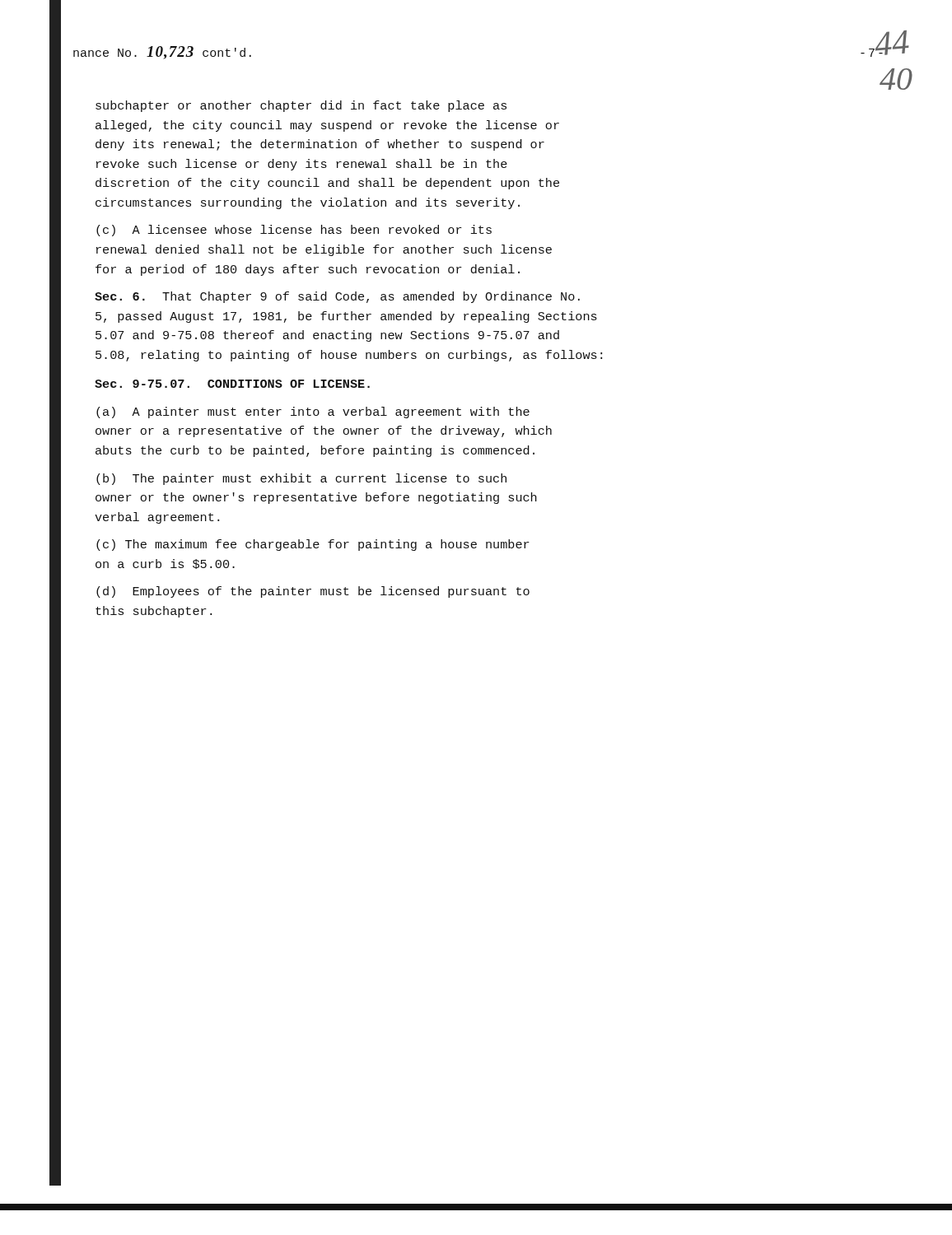Point to the region starting "subchapter or another chapter"

pos(486,155)
